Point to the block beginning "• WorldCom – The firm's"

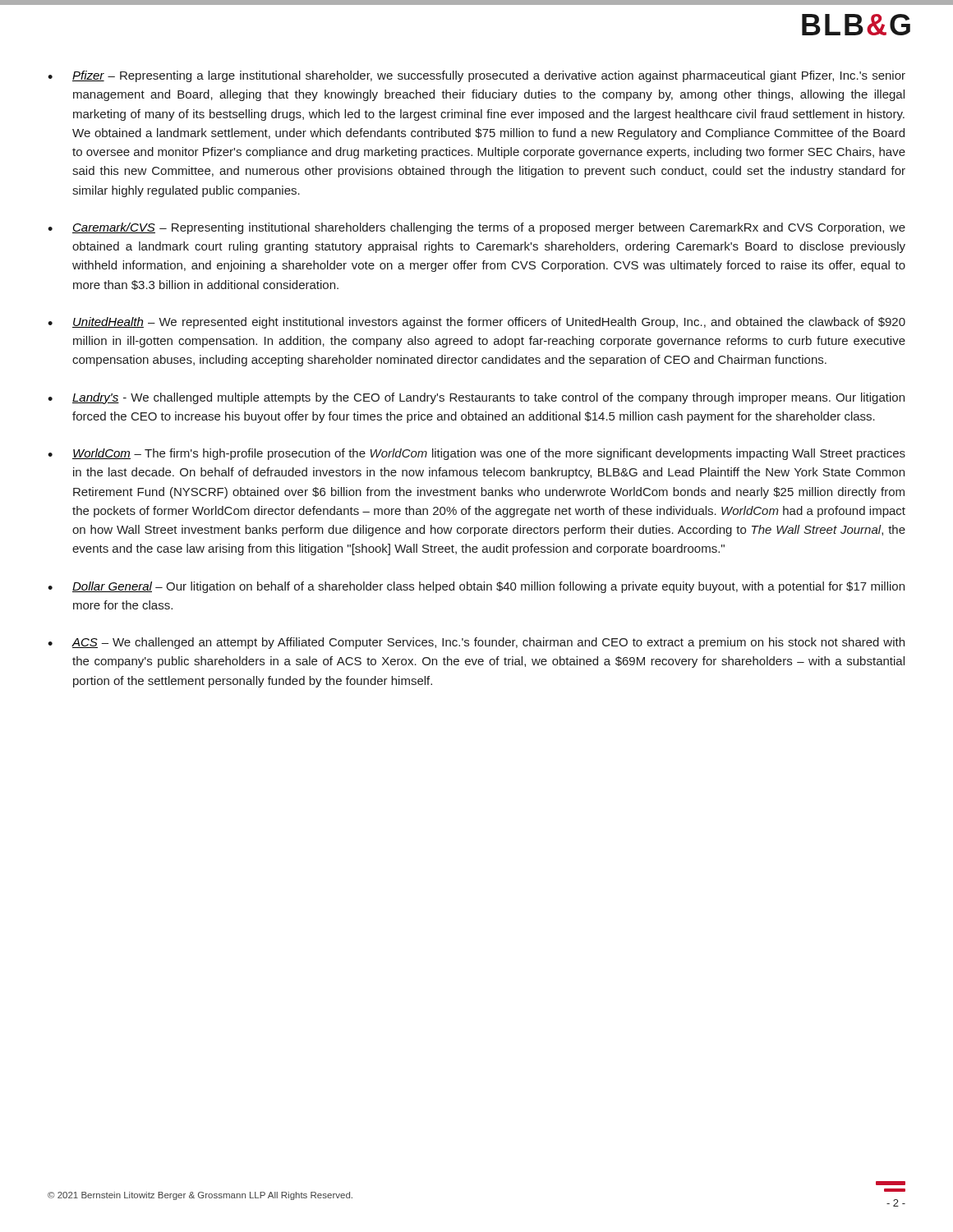click(476, 501)
